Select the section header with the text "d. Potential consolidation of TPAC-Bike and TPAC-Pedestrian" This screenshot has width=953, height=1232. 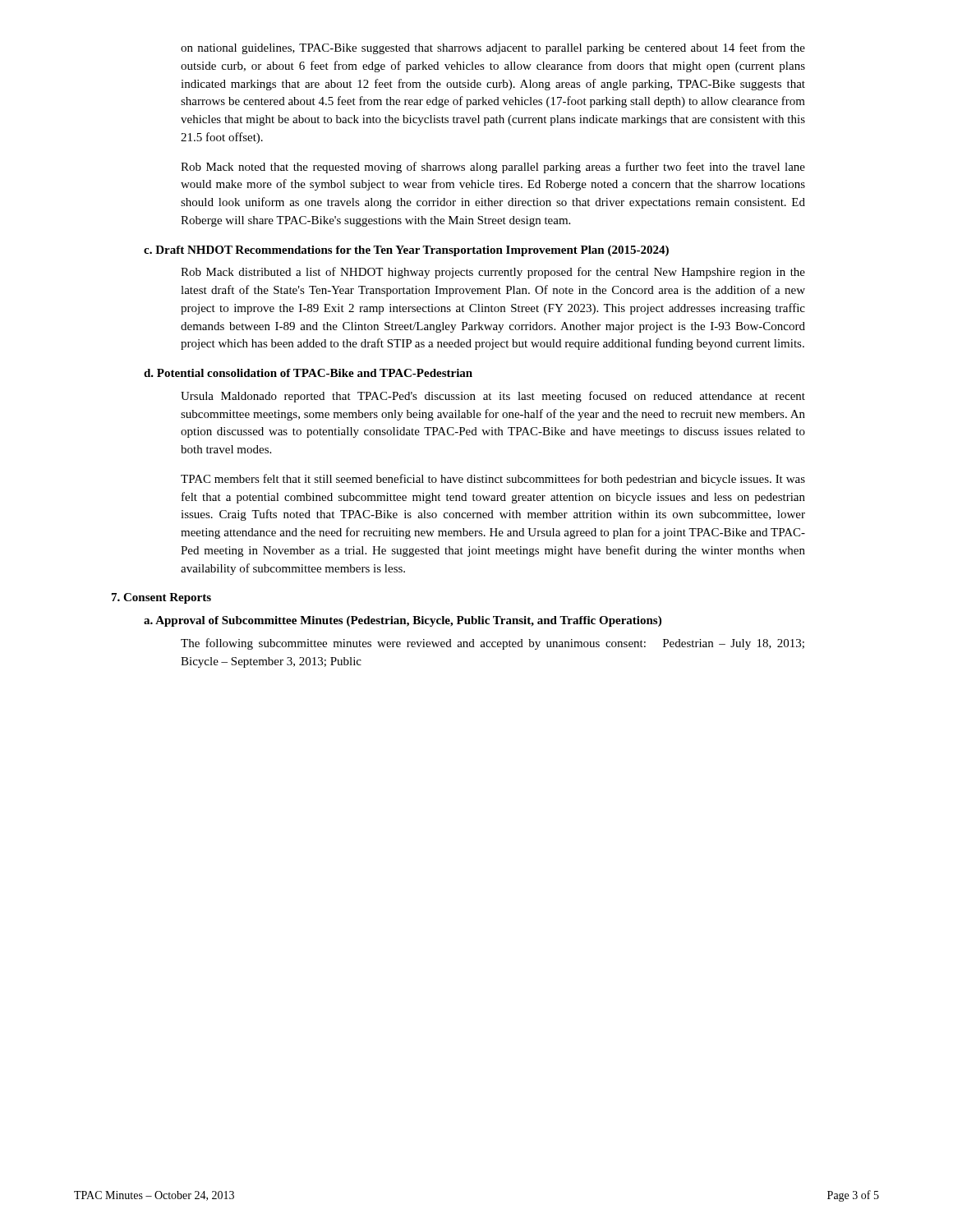[308, 373]
